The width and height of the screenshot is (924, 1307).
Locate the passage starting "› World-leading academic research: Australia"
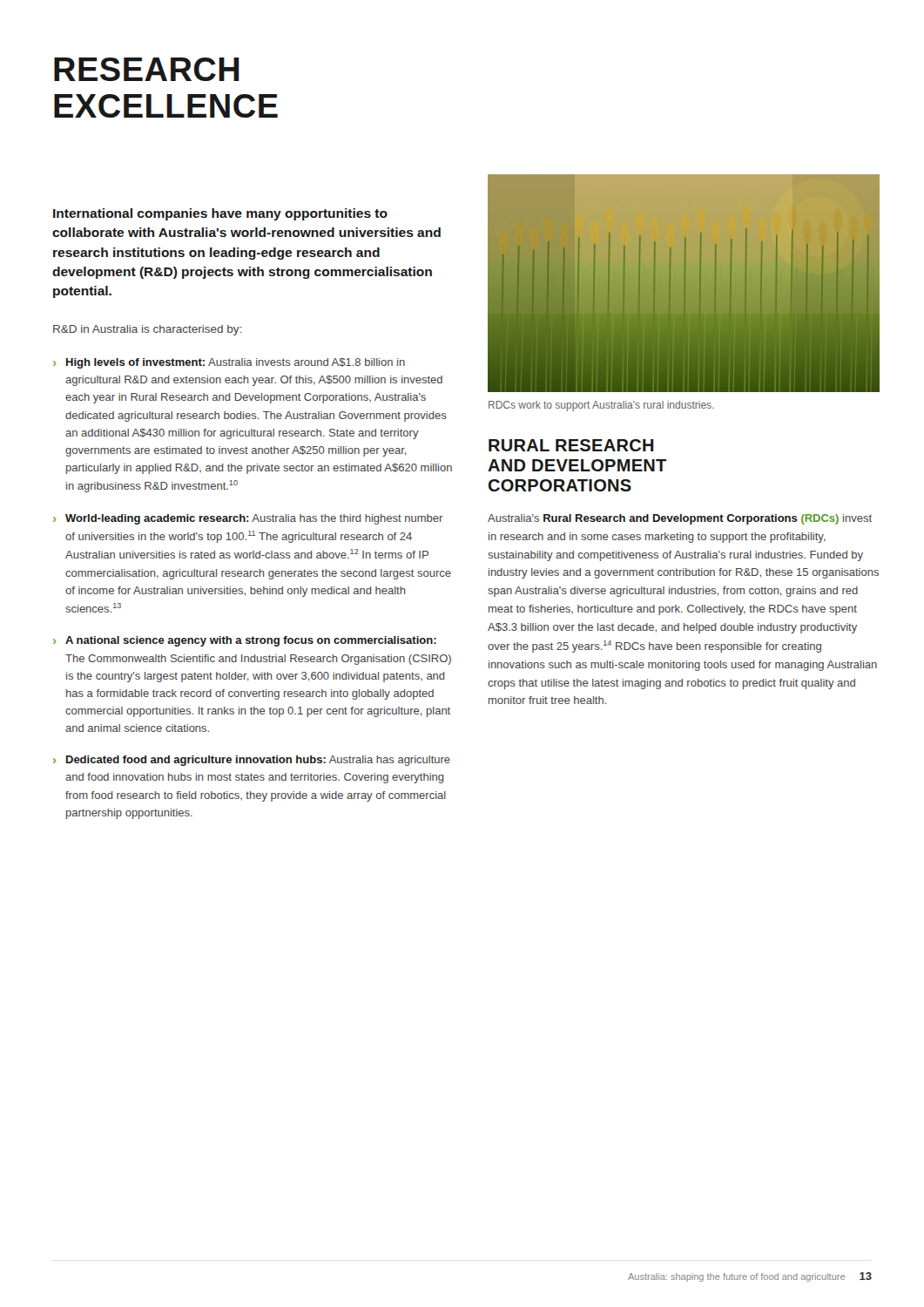click(253, 564)
